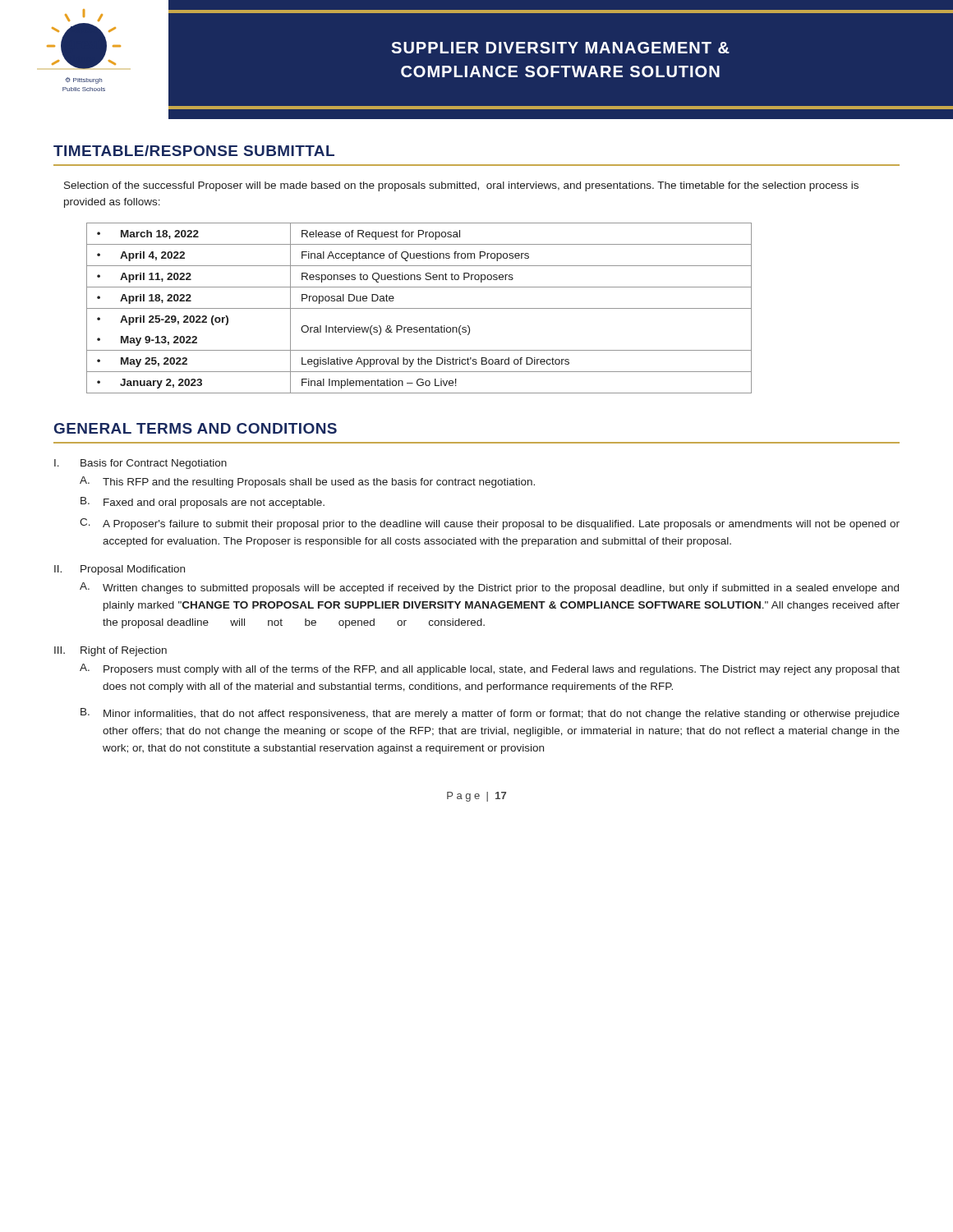Find the list item containing "Proposal Modification"

point(133,569)
